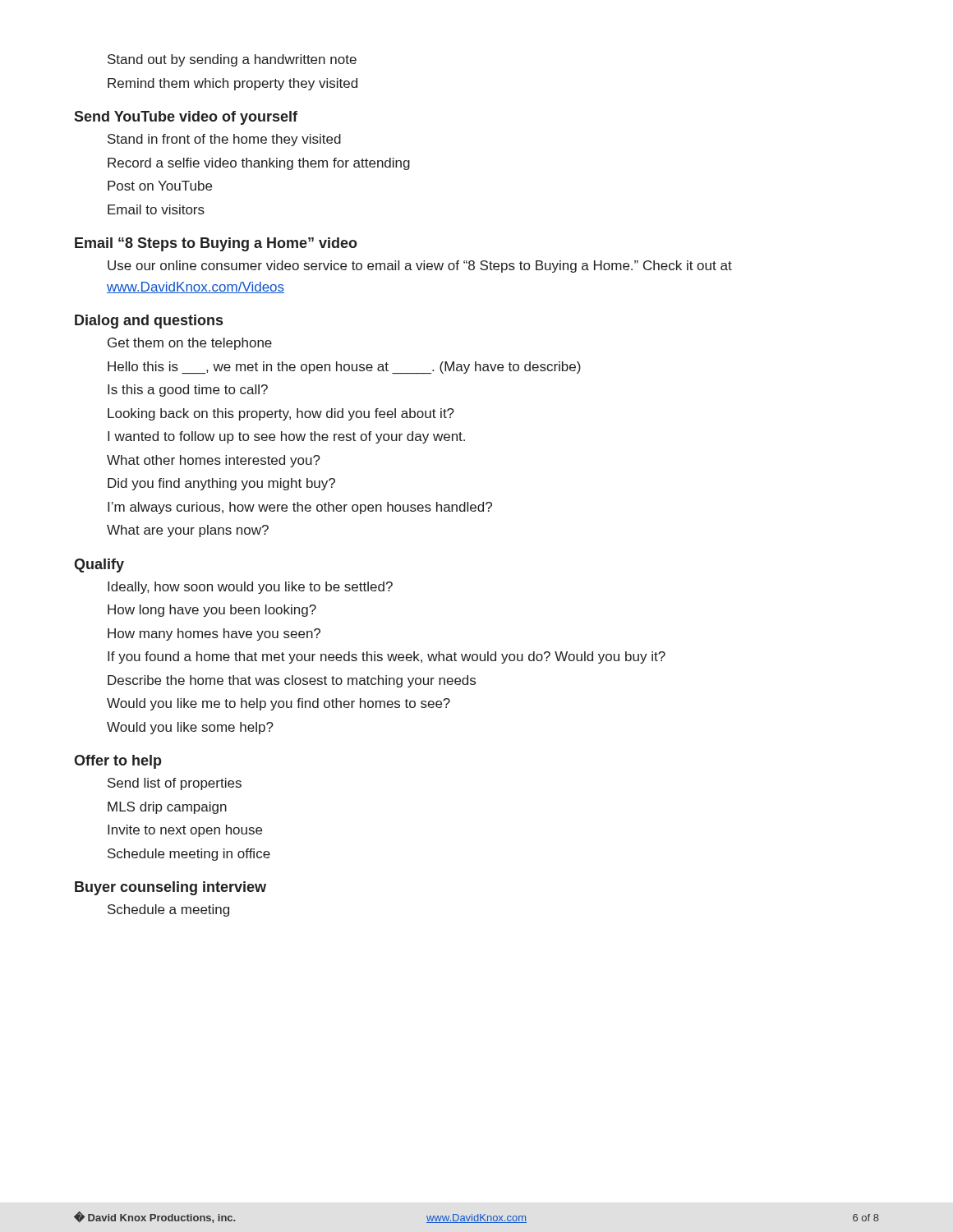Click on the list item that says "Schedule a meeting"
Screen dimensions: 1232x953
pyautogui.click(x=169, y=910)
